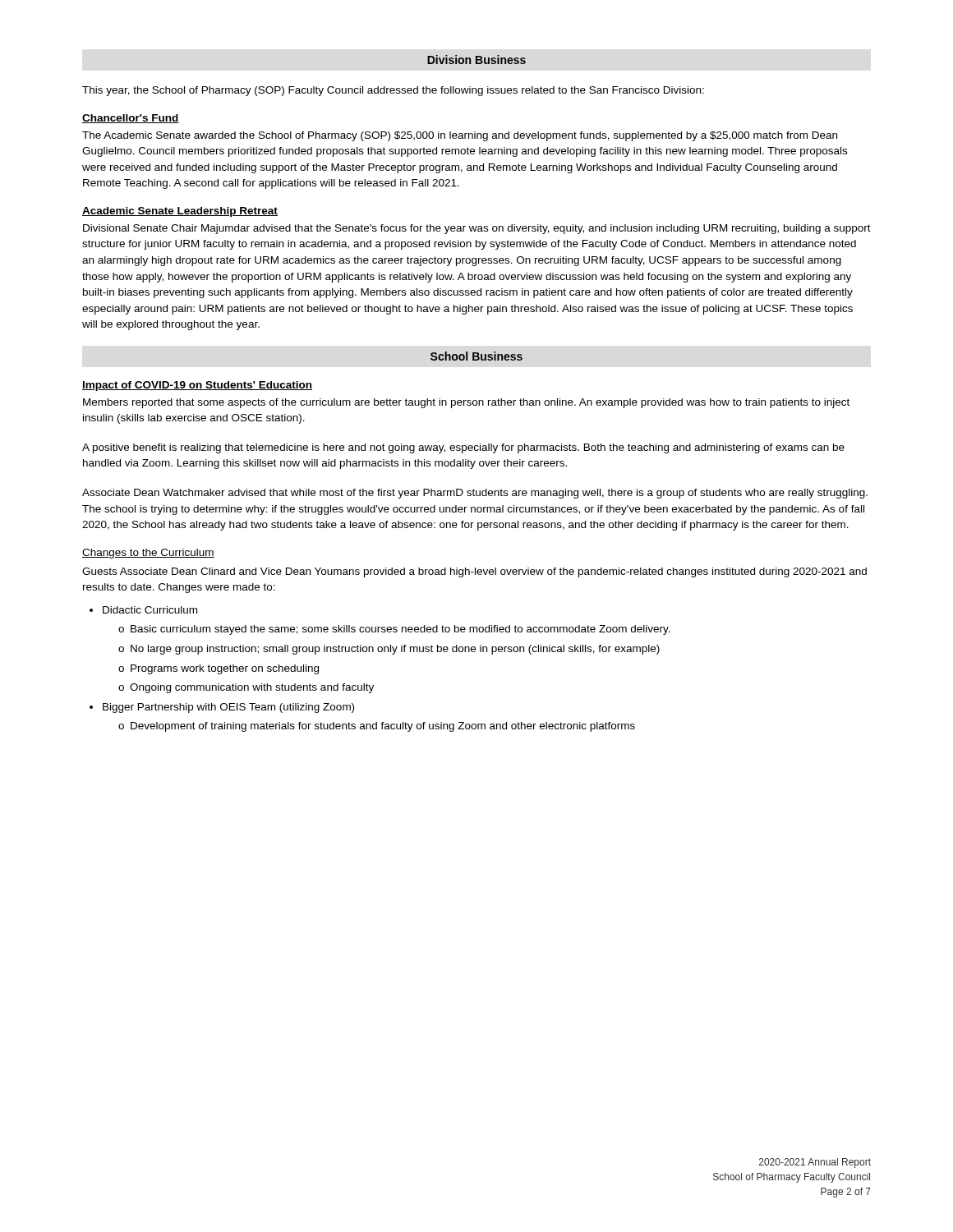Select the element starting "Associate Dean Watchmaker advised that"

[x=476, y=509]
